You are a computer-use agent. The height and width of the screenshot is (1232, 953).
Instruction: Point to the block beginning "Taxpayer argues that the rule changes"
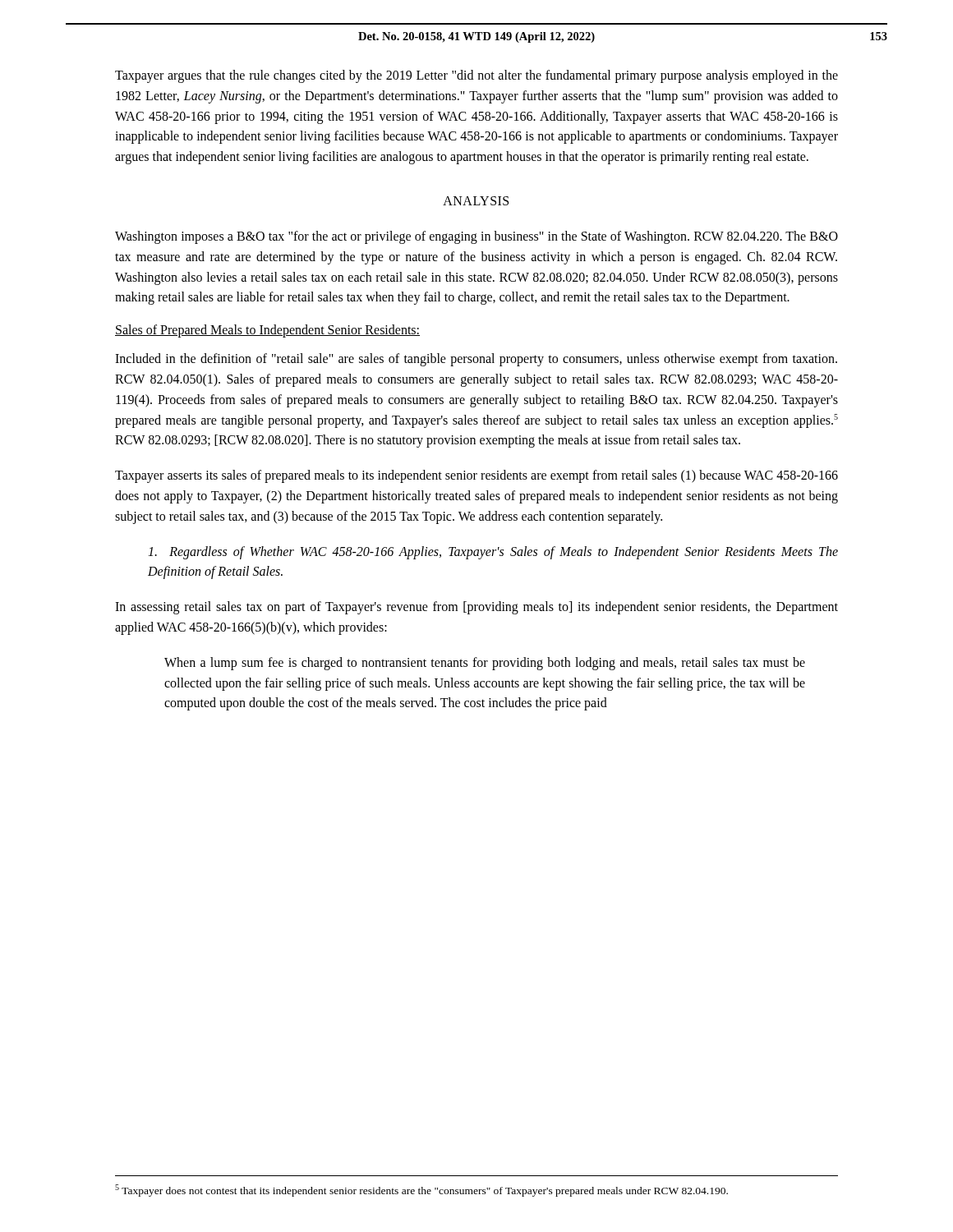[476, 116]
